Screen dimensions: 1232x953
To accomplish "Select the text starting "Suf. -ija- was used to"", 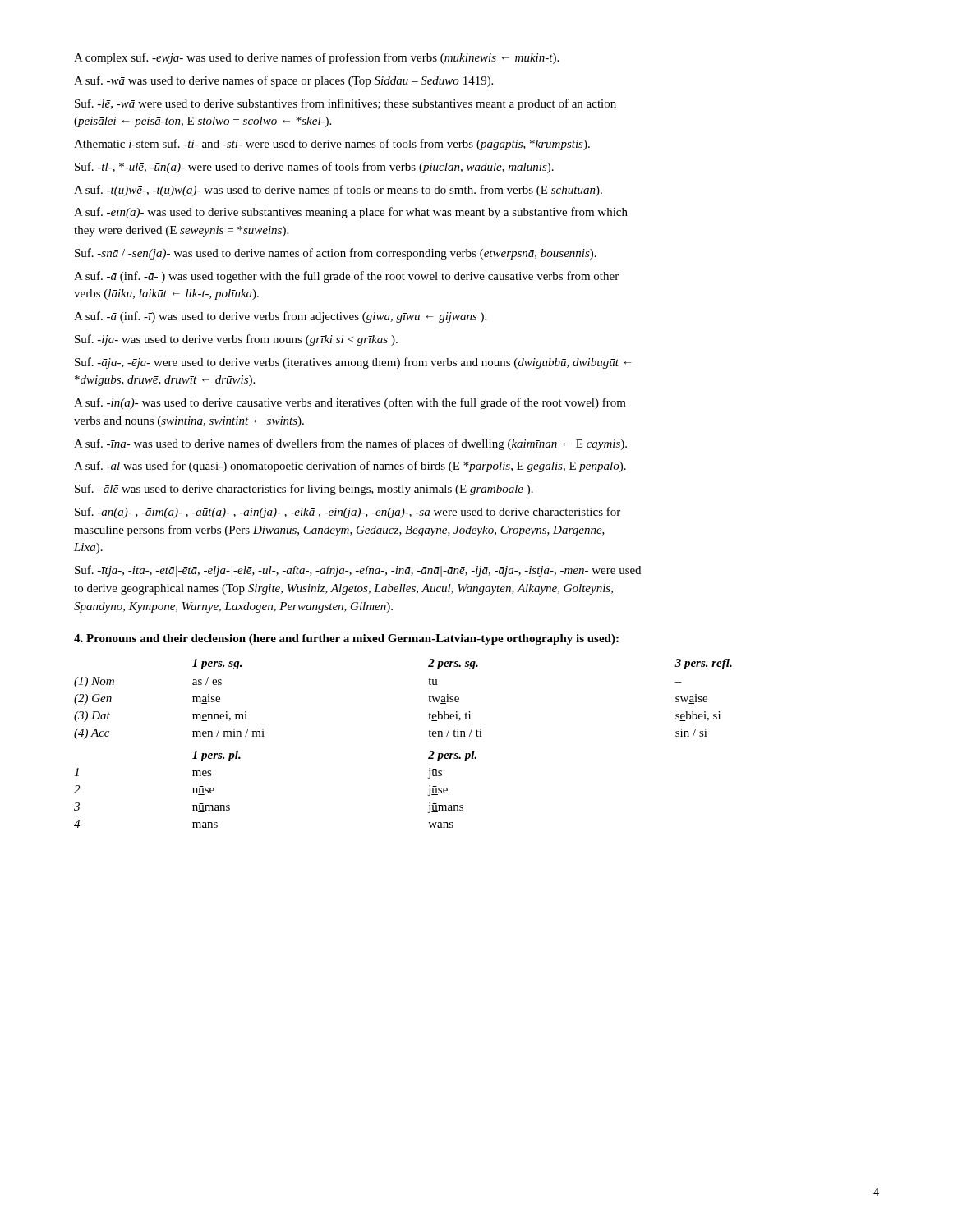I will tap(236, 340).
